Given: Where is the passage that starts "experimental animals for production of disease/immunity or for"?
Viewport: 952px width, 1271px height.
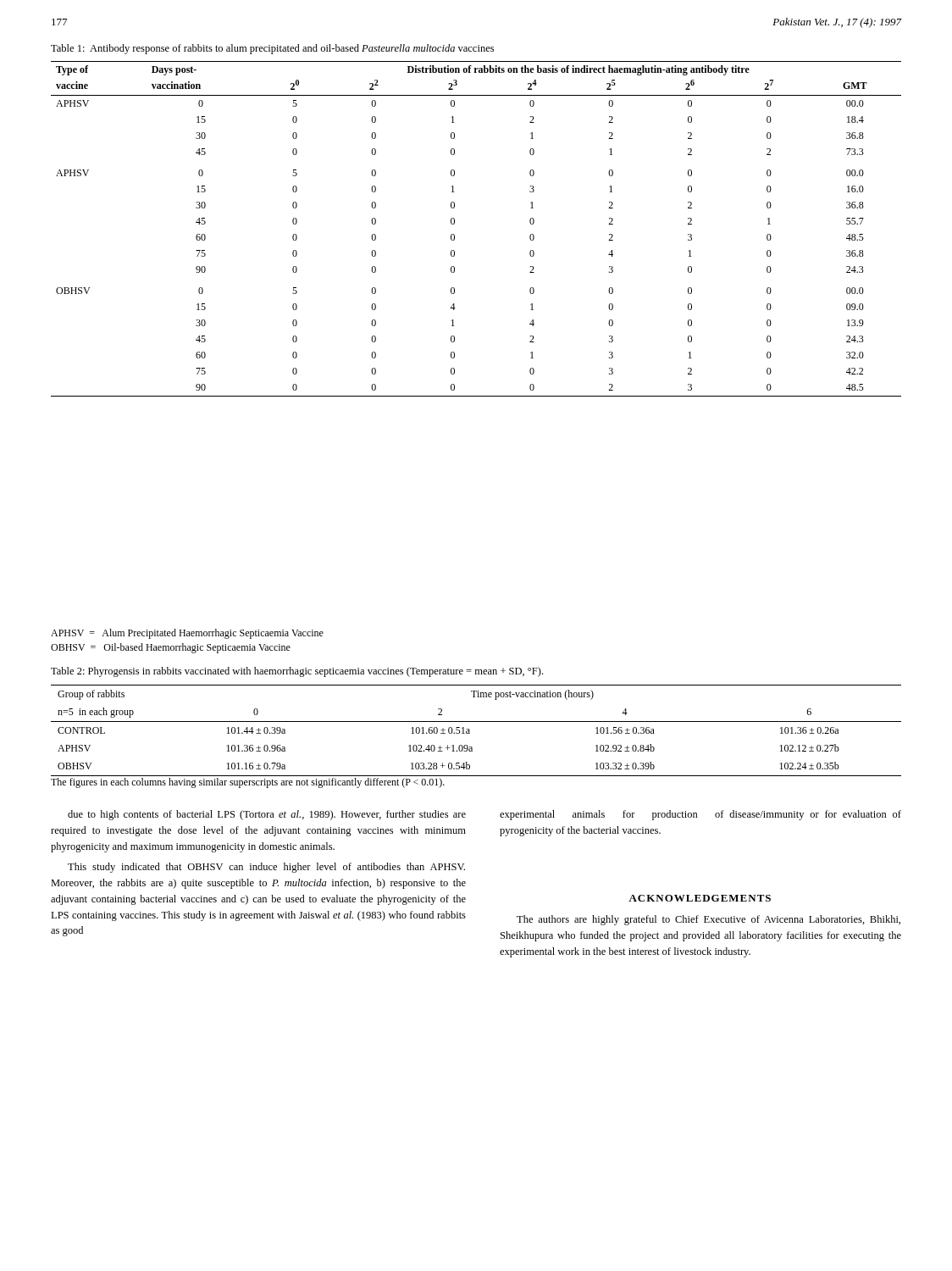Looking at the screenshot, I should [700, 823].
